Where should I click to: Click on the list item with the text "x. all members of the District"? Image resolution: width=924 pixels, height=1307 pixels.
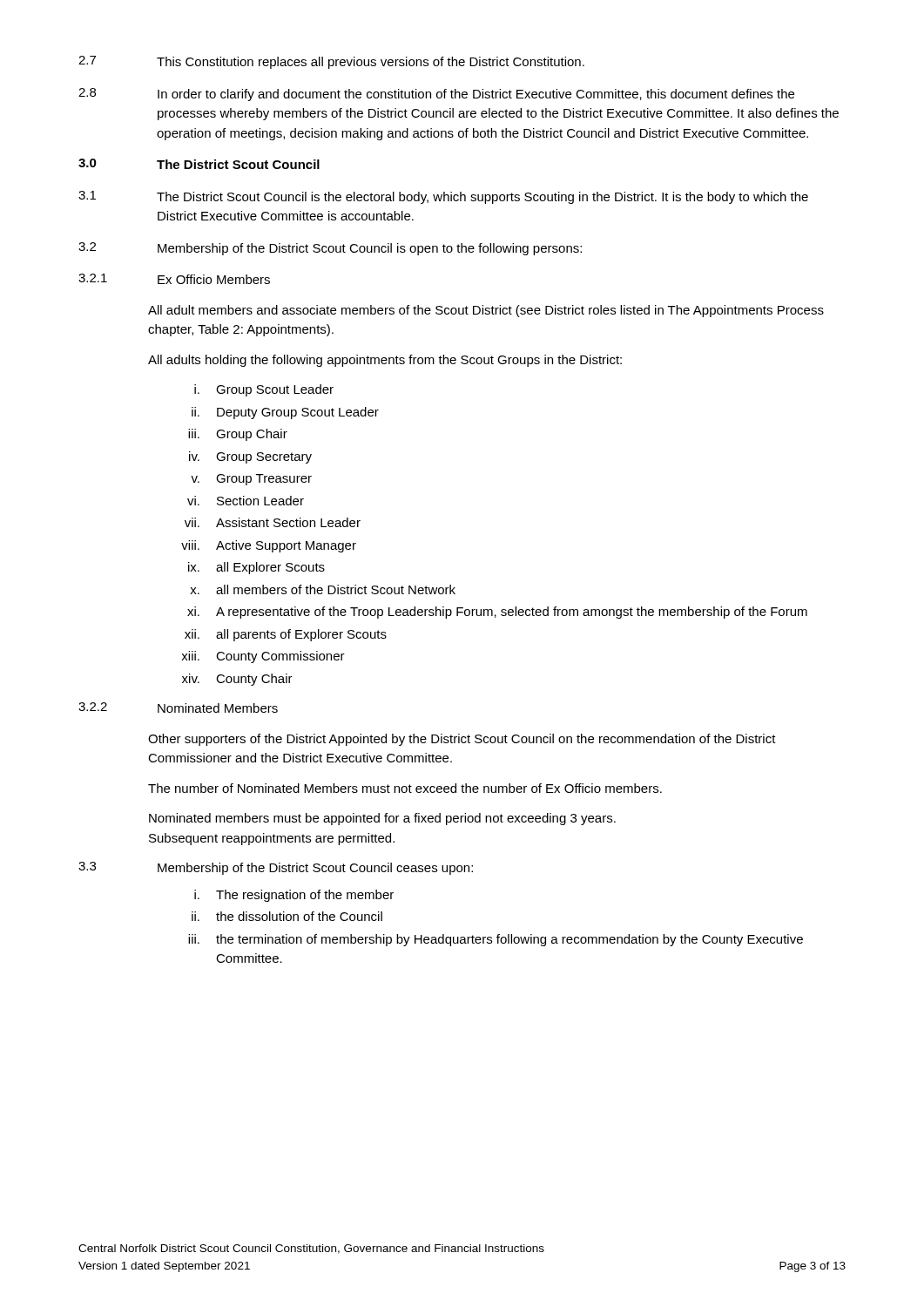[323, 589]
